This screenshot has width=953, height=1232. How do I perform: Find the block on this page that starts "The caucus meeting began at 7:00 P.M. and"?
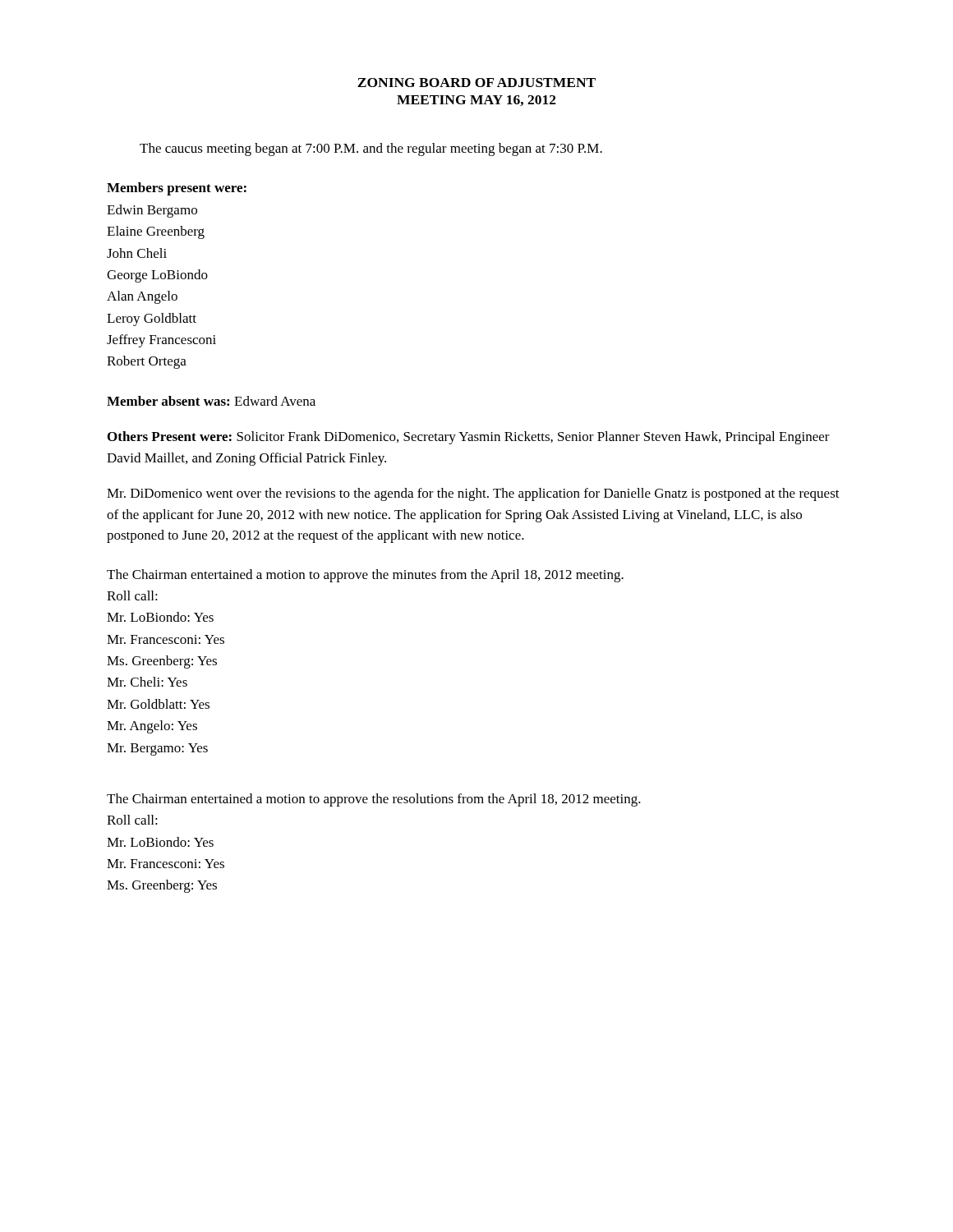click(x=371, y=148)
